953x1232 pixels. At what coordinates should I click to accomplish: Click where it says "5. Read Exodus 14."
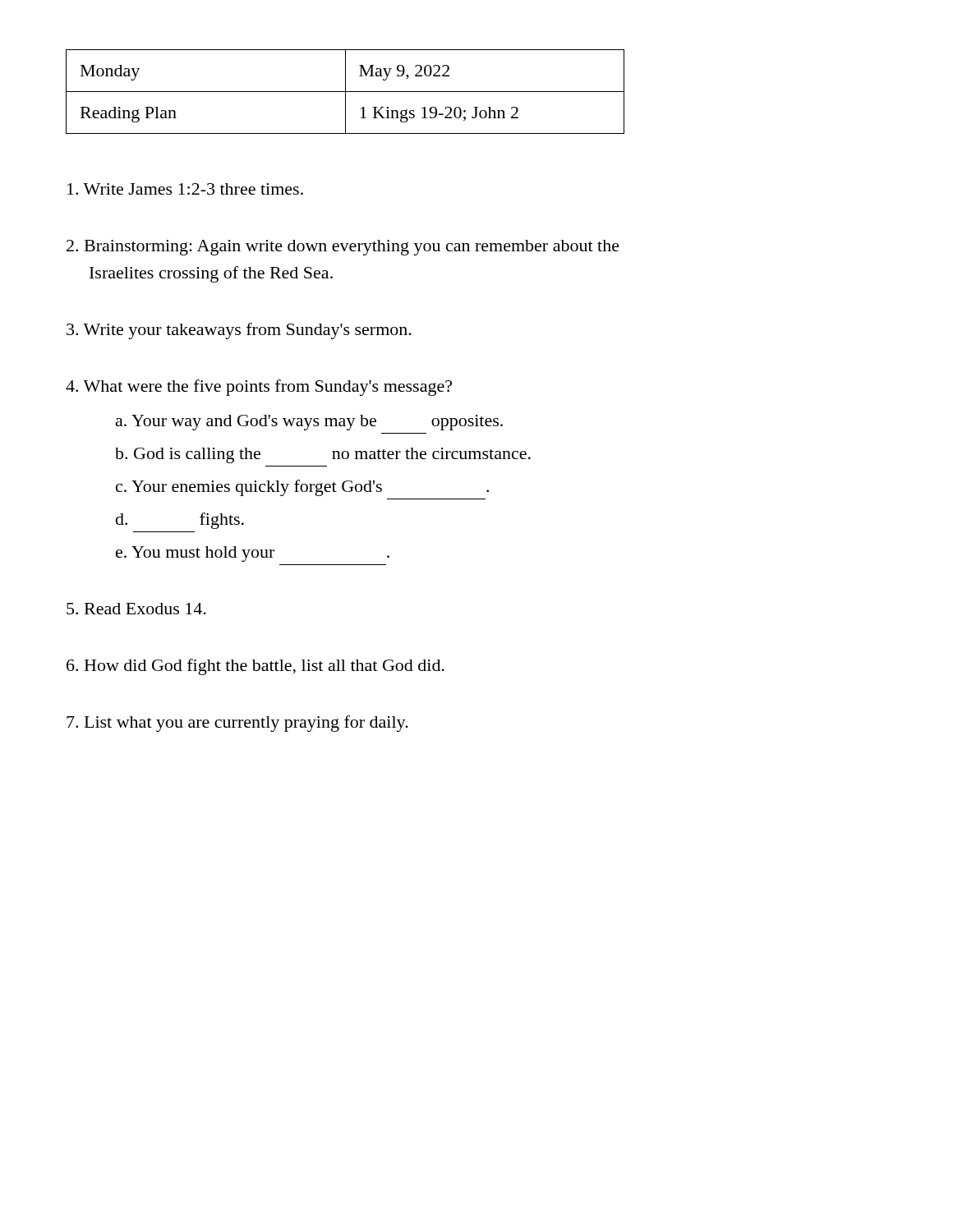click(136, 609)
